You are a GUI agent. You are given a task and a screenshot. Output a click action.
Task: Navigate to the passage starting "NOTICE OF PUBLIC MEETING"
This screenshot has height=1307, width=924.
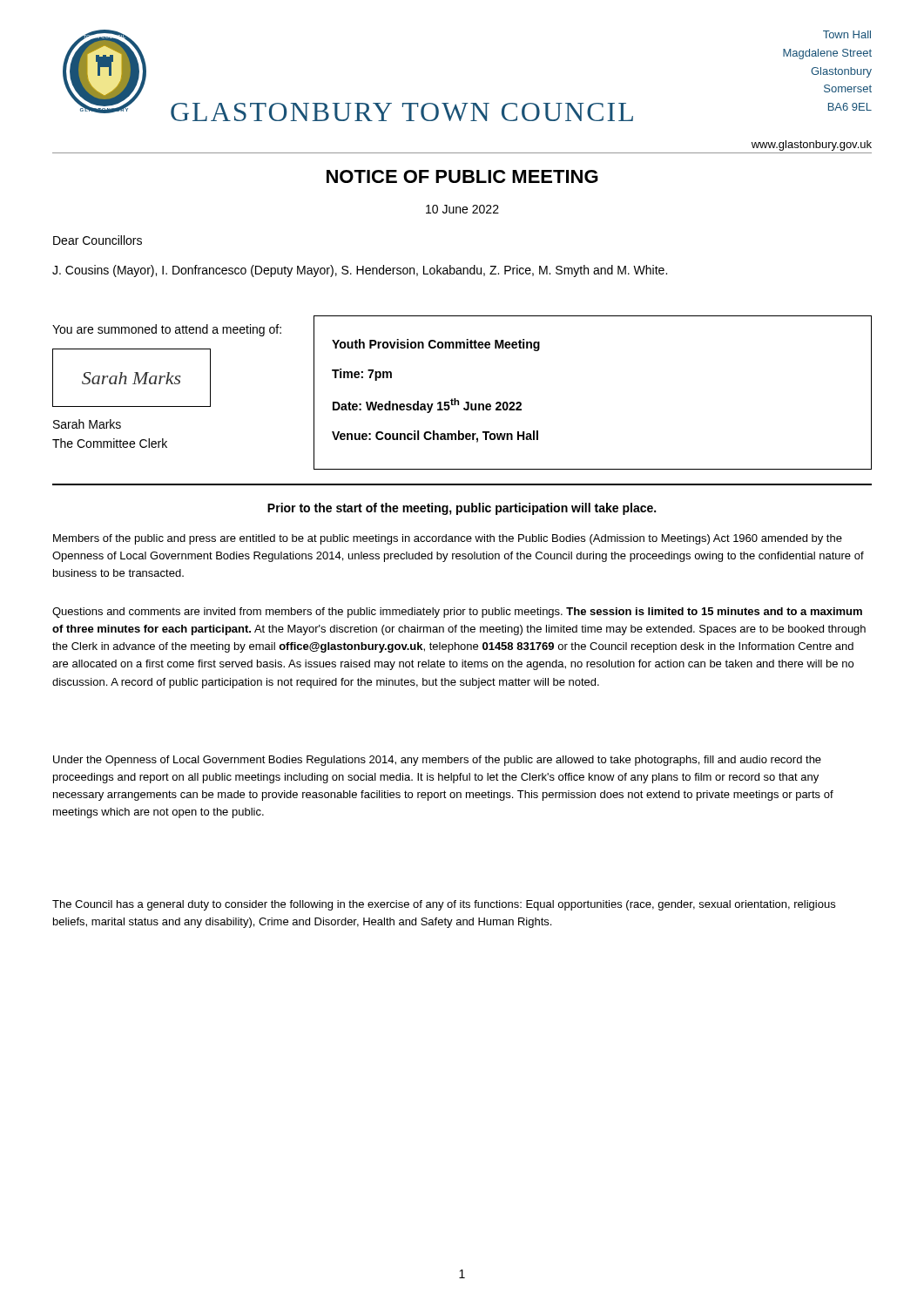[462, 176]
